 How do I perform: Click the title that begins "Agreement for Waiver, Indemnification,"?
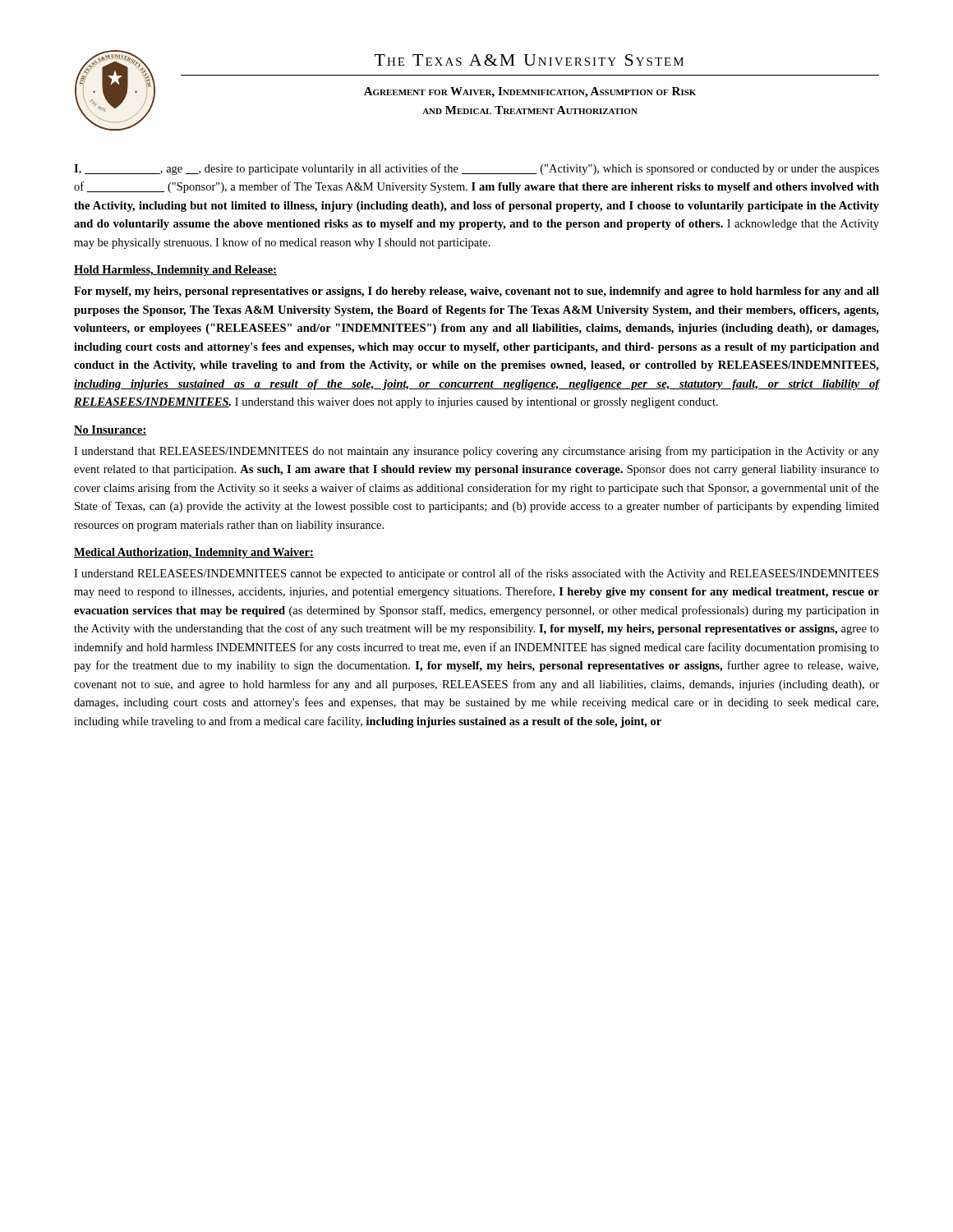(x=530, y=100)
